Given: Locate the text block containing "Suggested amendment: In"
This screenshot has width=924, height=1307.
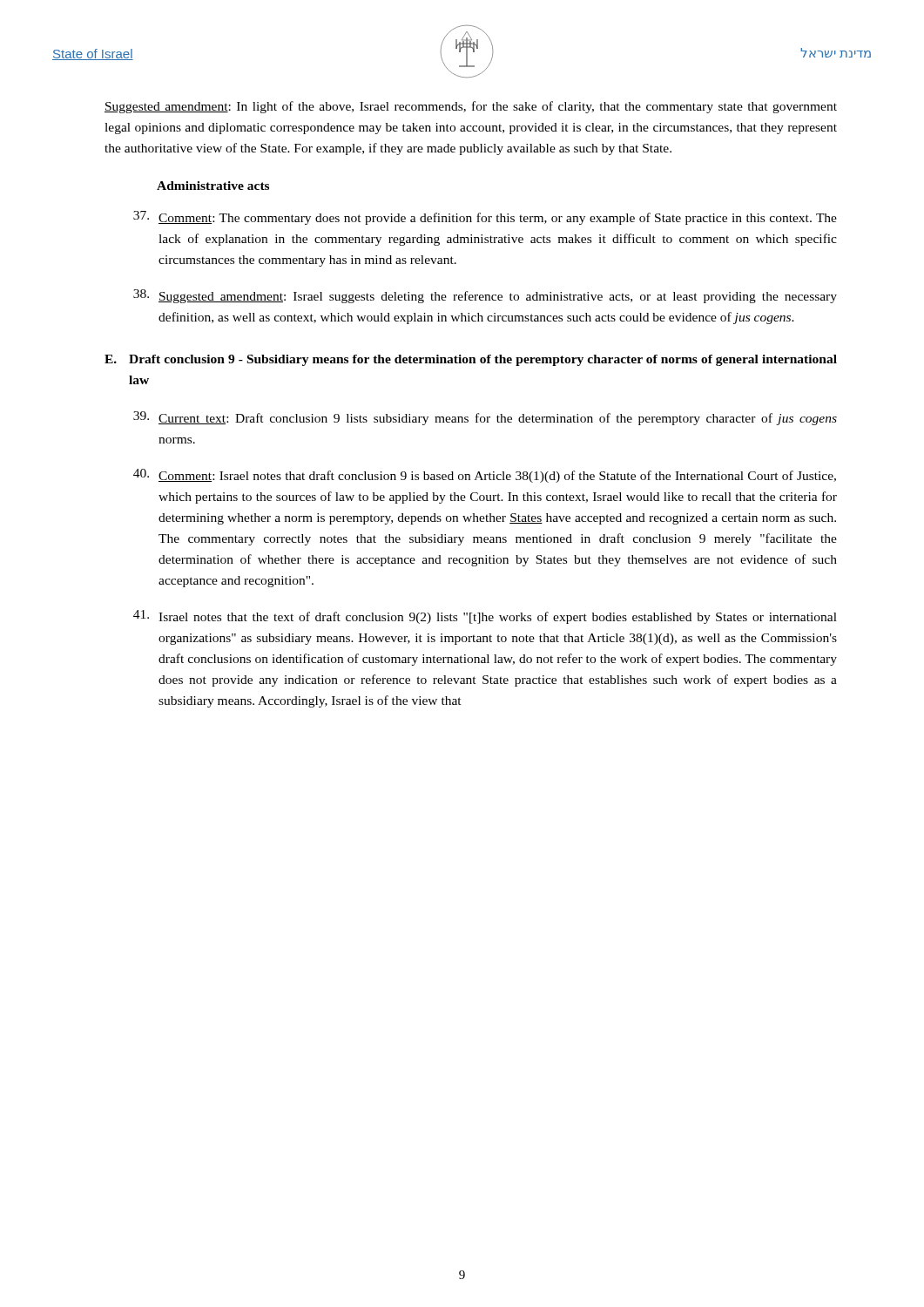Looking at the screenshot, I should [471, 127].
